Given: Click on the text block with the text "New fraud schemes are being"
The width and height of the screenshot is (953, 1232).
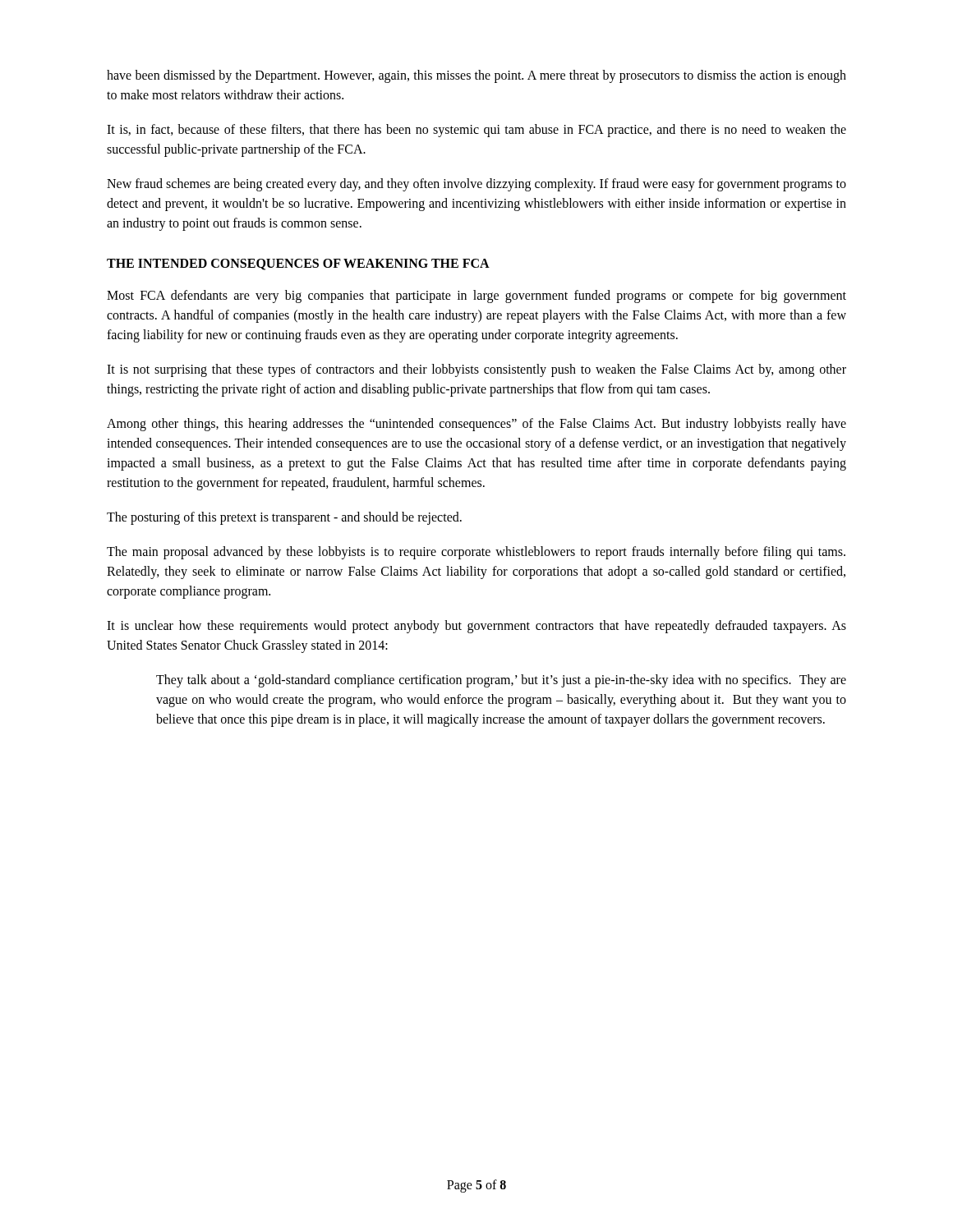Looking at the screenshot, I should [x=476, y=203].
